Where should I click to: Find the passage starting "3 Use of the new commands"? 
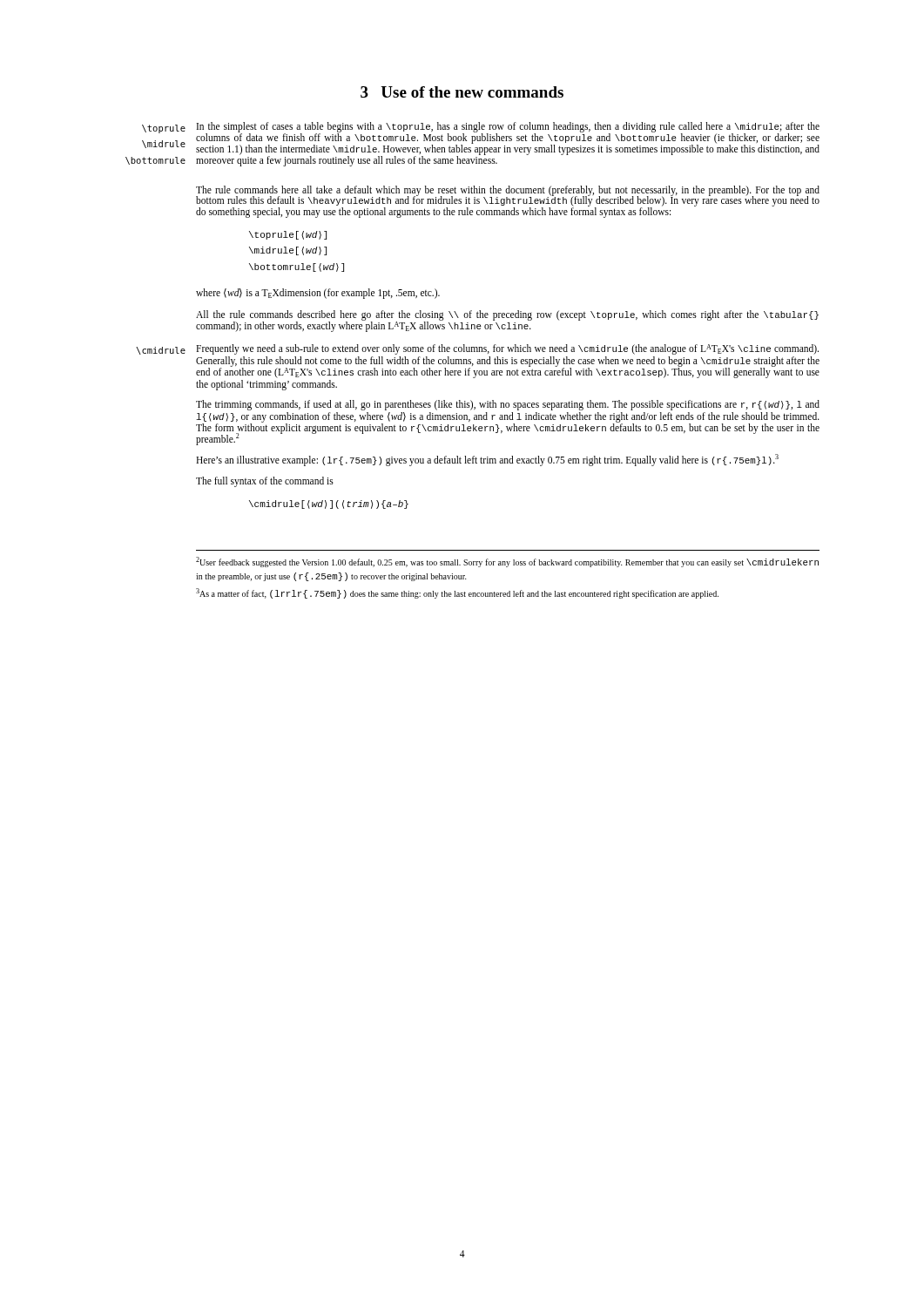click(462, 92)
